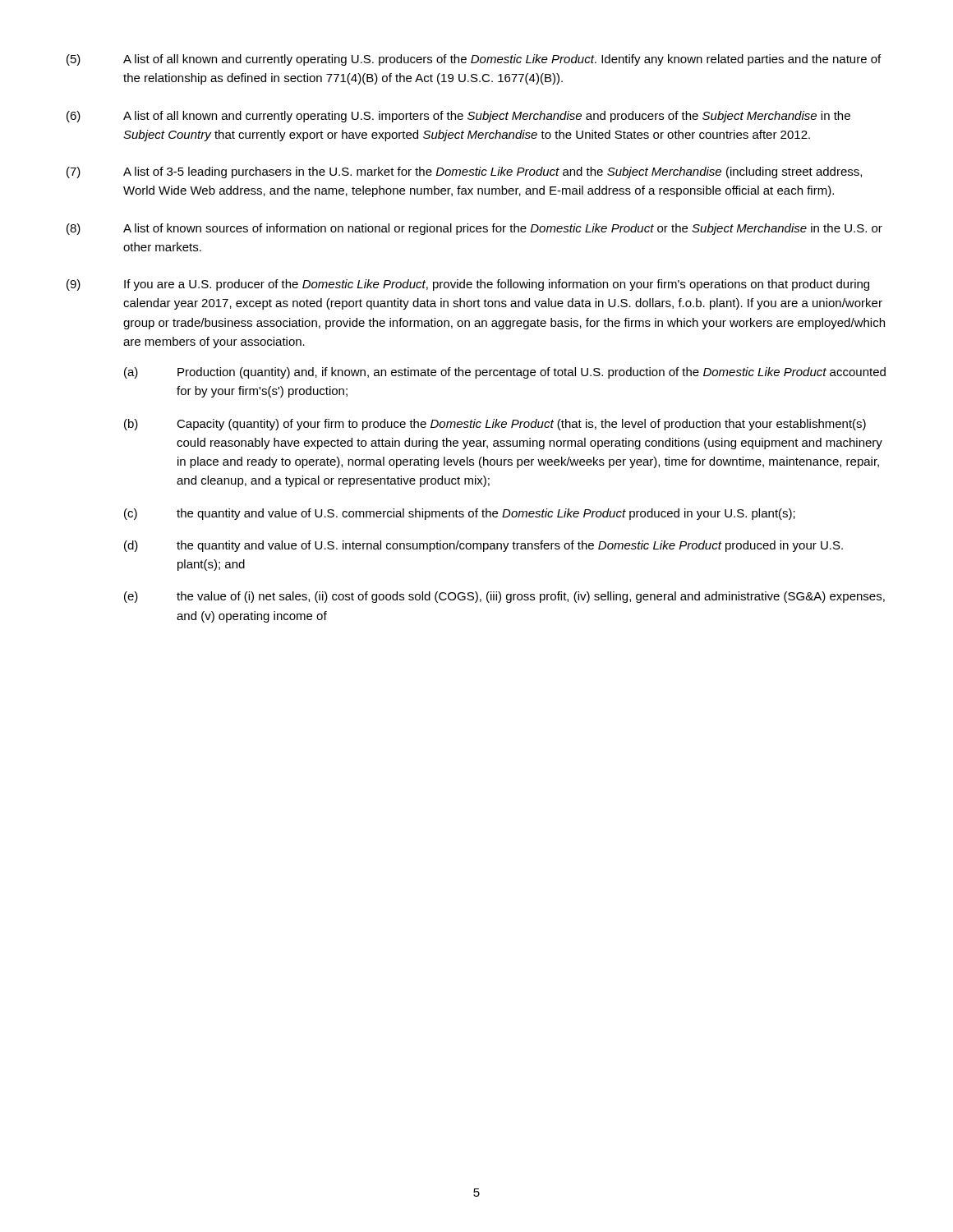Viewport: 953px width, 1232px height.
Task: Click on the text block starting "(b) Capacity (quantity)"
Action: [x=505, y=452]
